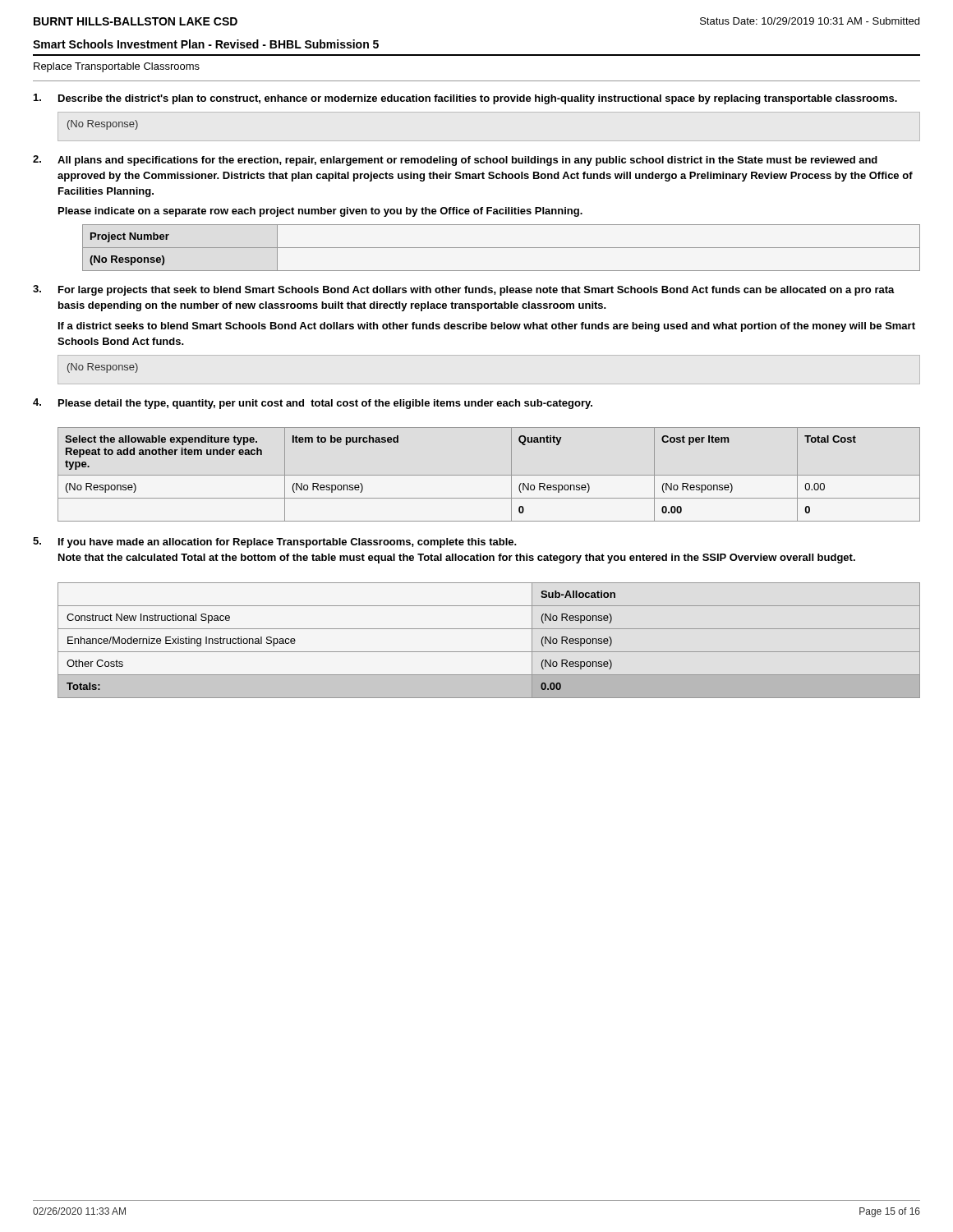Click on the passage starting "Replace Transportable Classrooms"
Screen dimensions: 1232x953
(x=116, y=66)
